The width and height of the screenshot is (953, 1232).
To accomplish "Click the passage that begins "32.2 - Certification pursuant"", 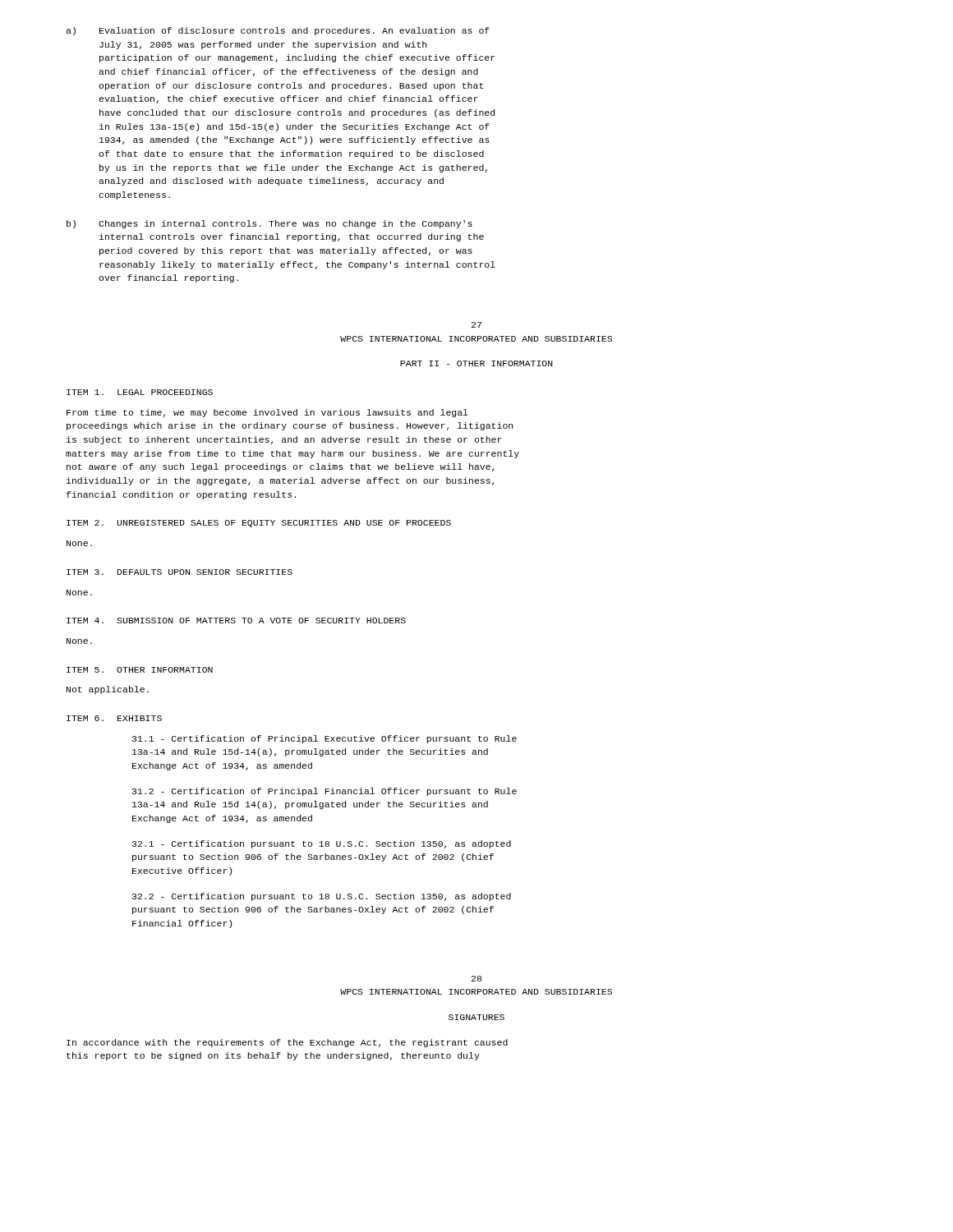I will [321, 910].
